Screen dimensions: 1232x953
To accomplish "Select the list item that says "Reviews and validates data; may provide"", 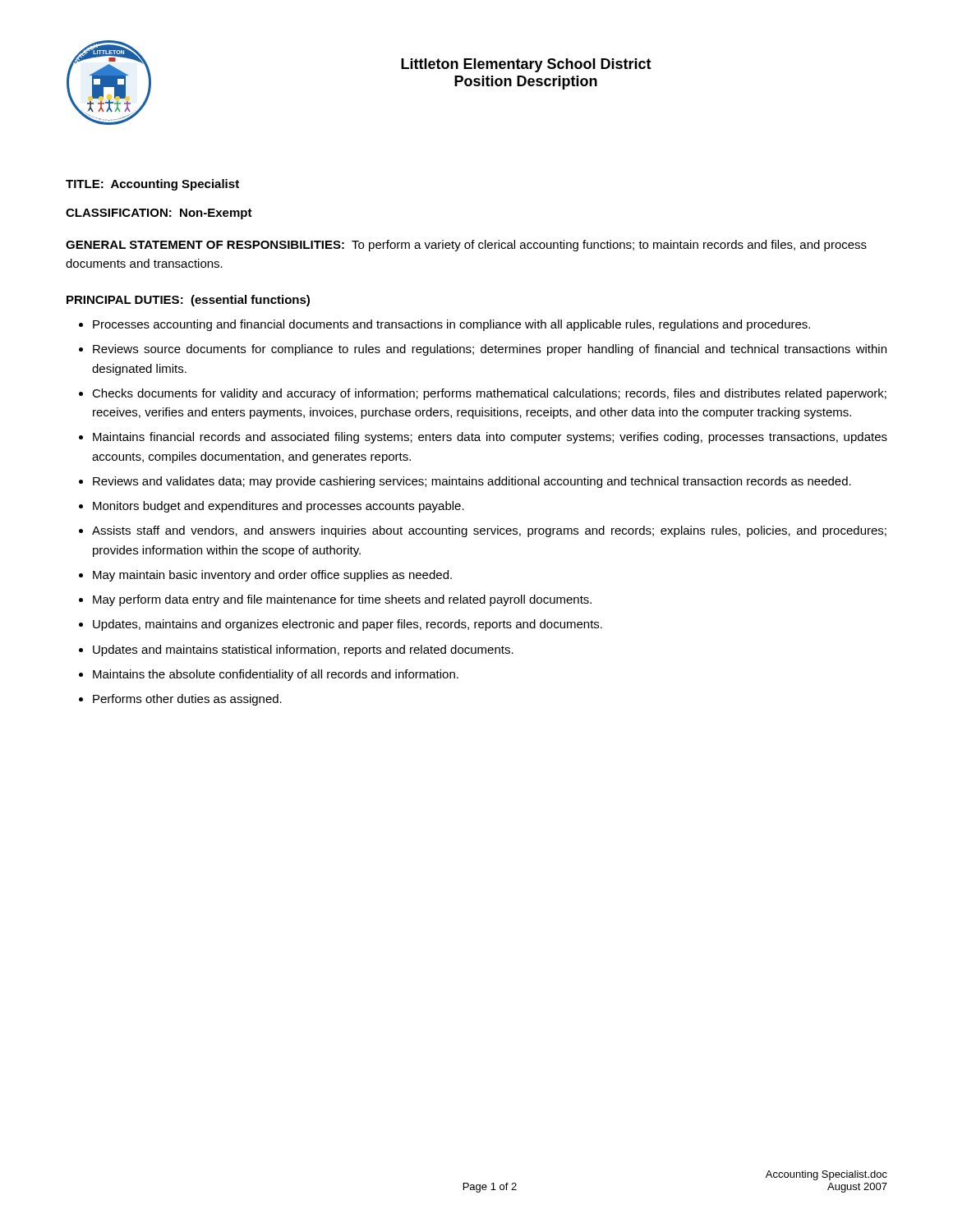I will tap(472, 481).
